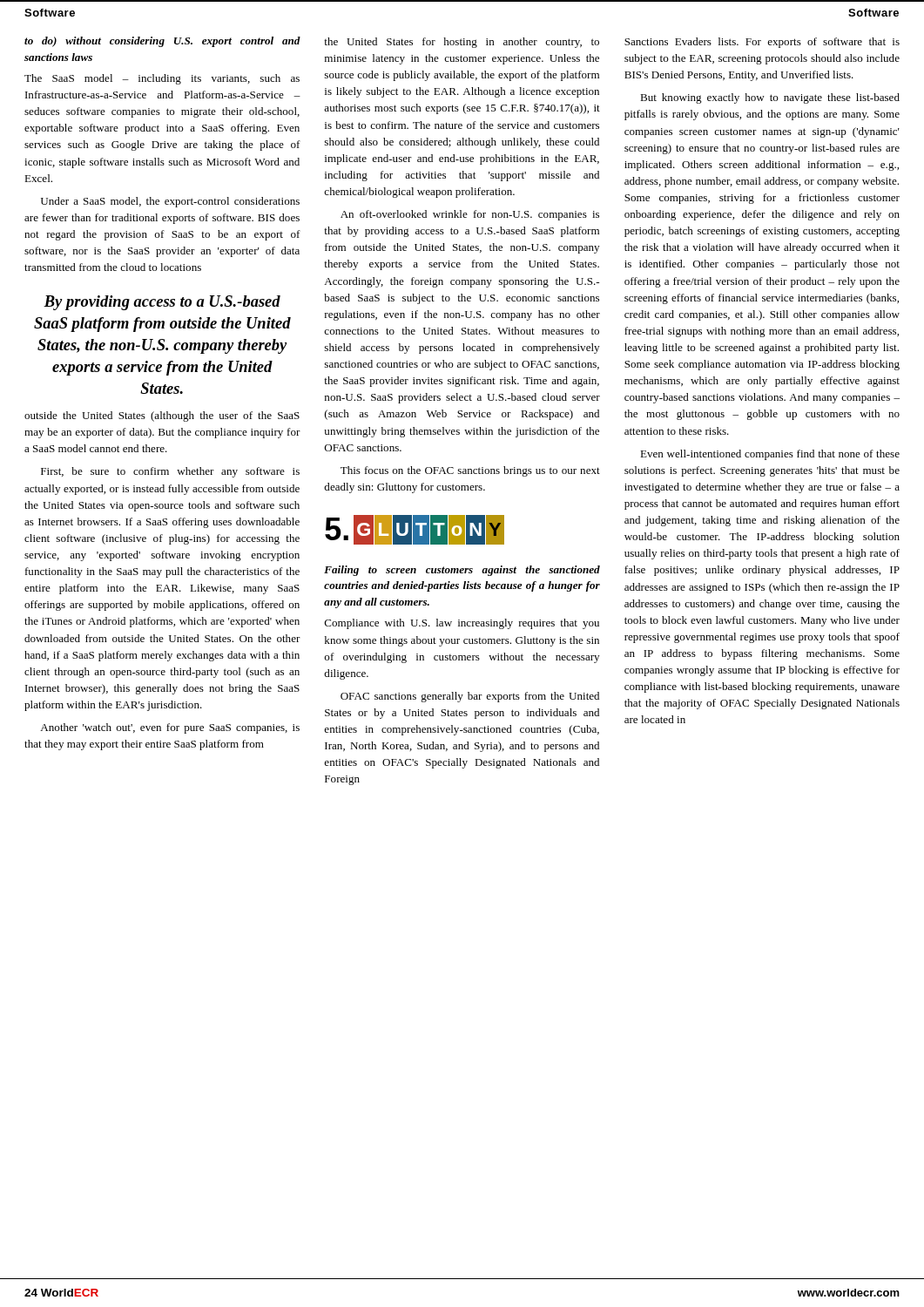924x1307 pixels.
Task: Find the block on this page that starts "Compliance with U.S. law increasingly requires that you"
Action: [462, 701]
